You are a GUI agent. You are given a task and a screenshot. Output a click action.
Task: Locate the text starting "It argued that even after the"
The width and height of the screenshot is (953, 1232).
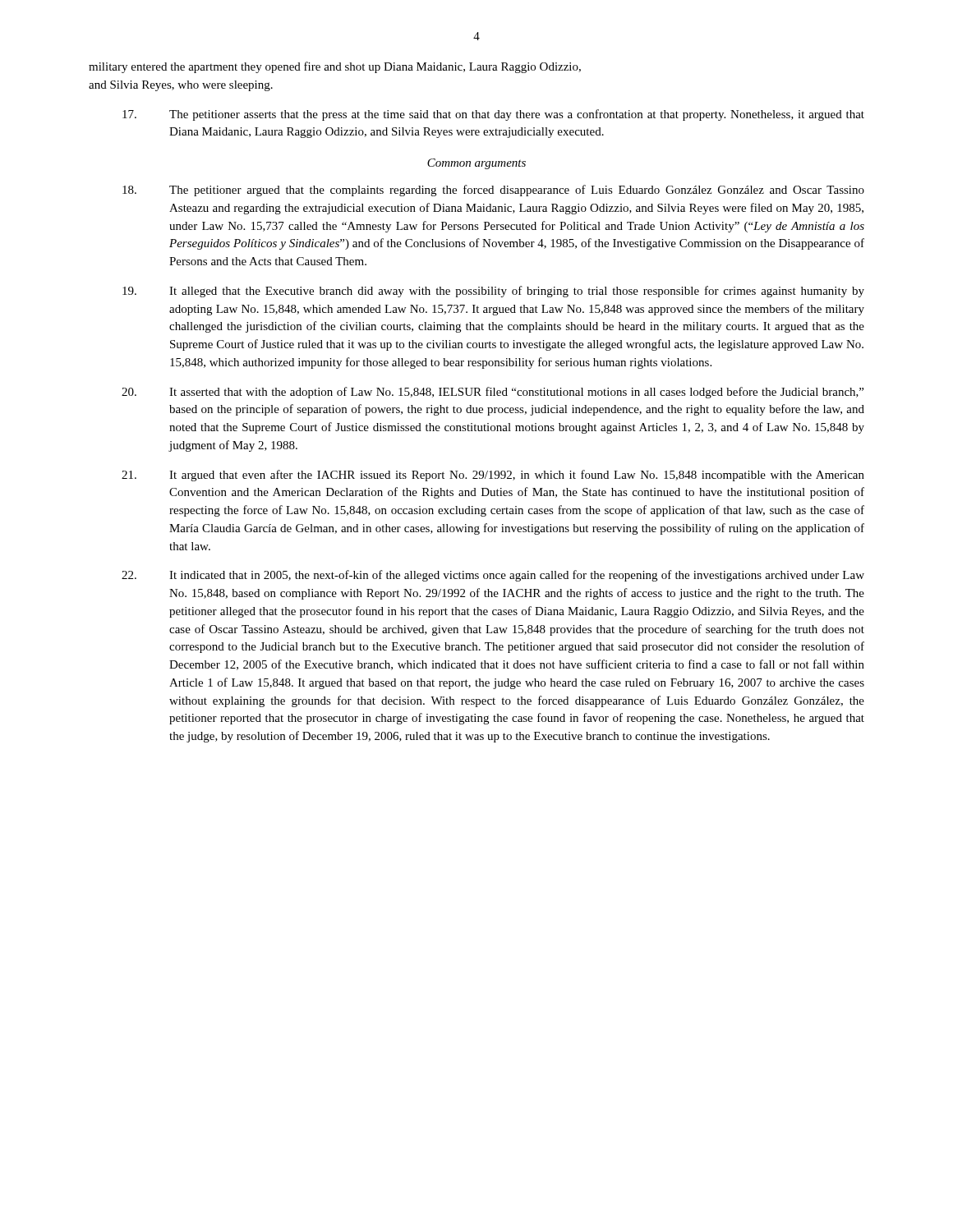pyautogui.click(x=476, y=511)
